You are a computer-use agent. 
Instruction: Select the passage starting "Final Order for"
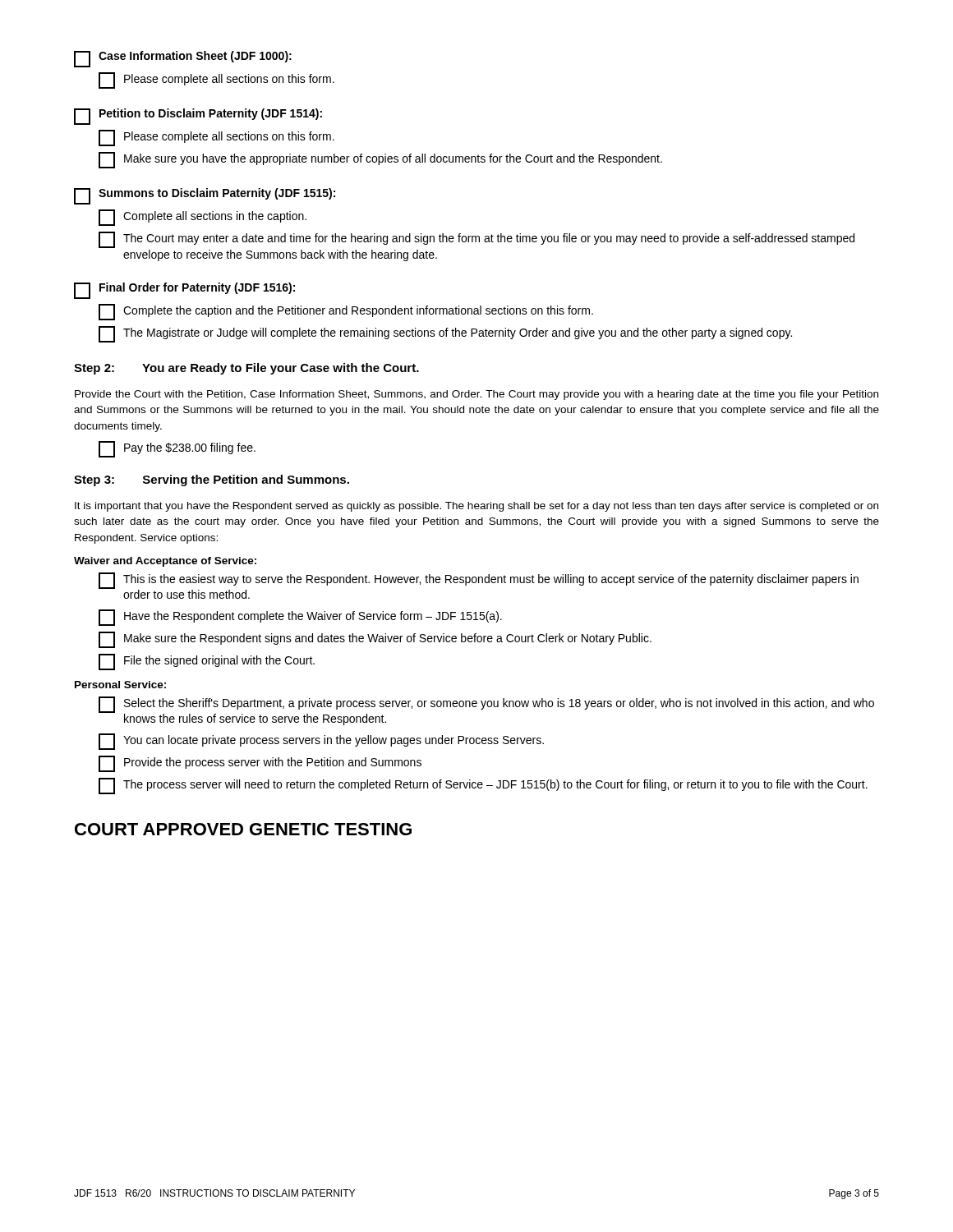pyautogui.click(x=476, y=312)
